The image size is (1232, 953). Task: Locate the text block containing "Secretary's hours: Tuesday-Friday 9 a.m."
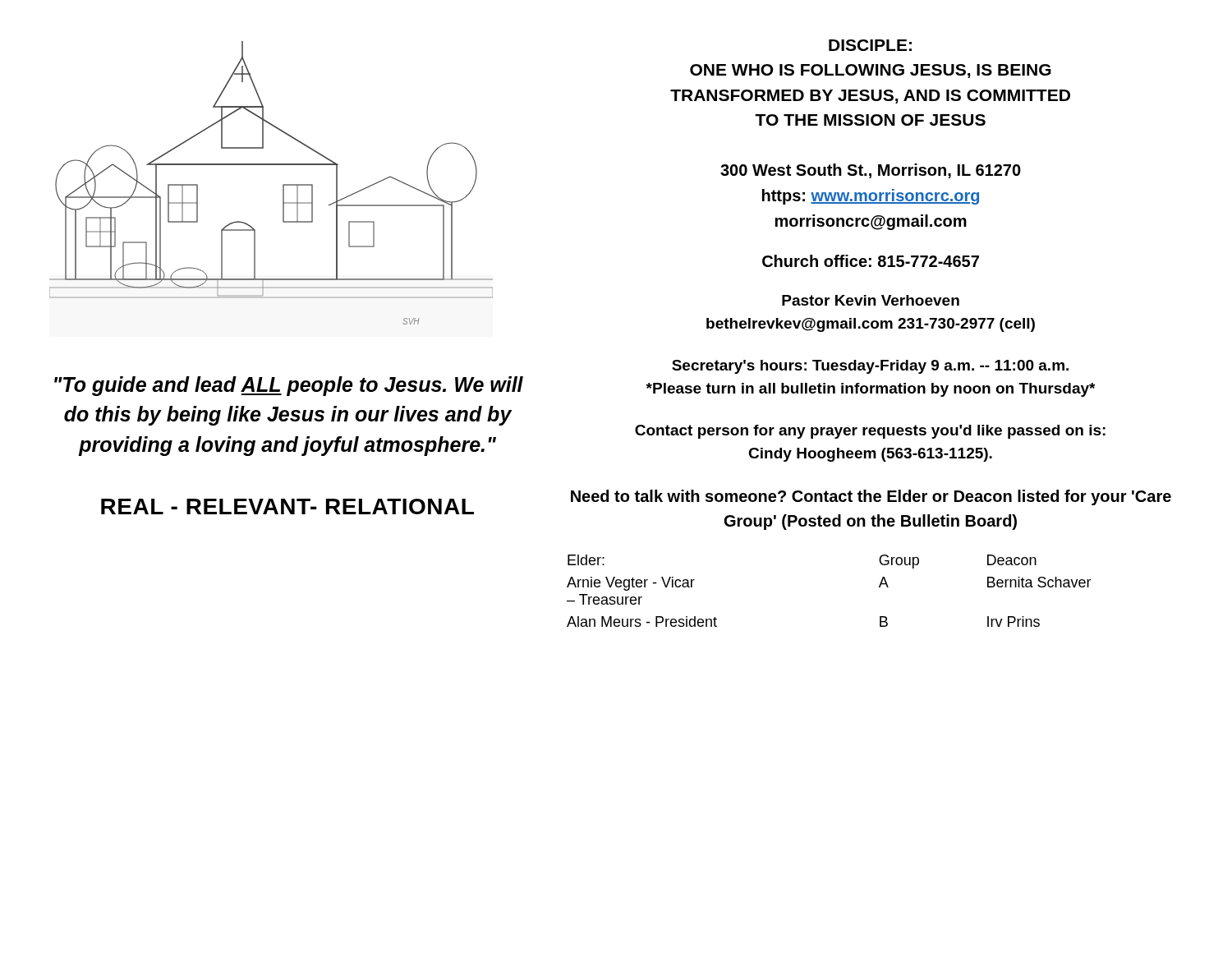871,377
